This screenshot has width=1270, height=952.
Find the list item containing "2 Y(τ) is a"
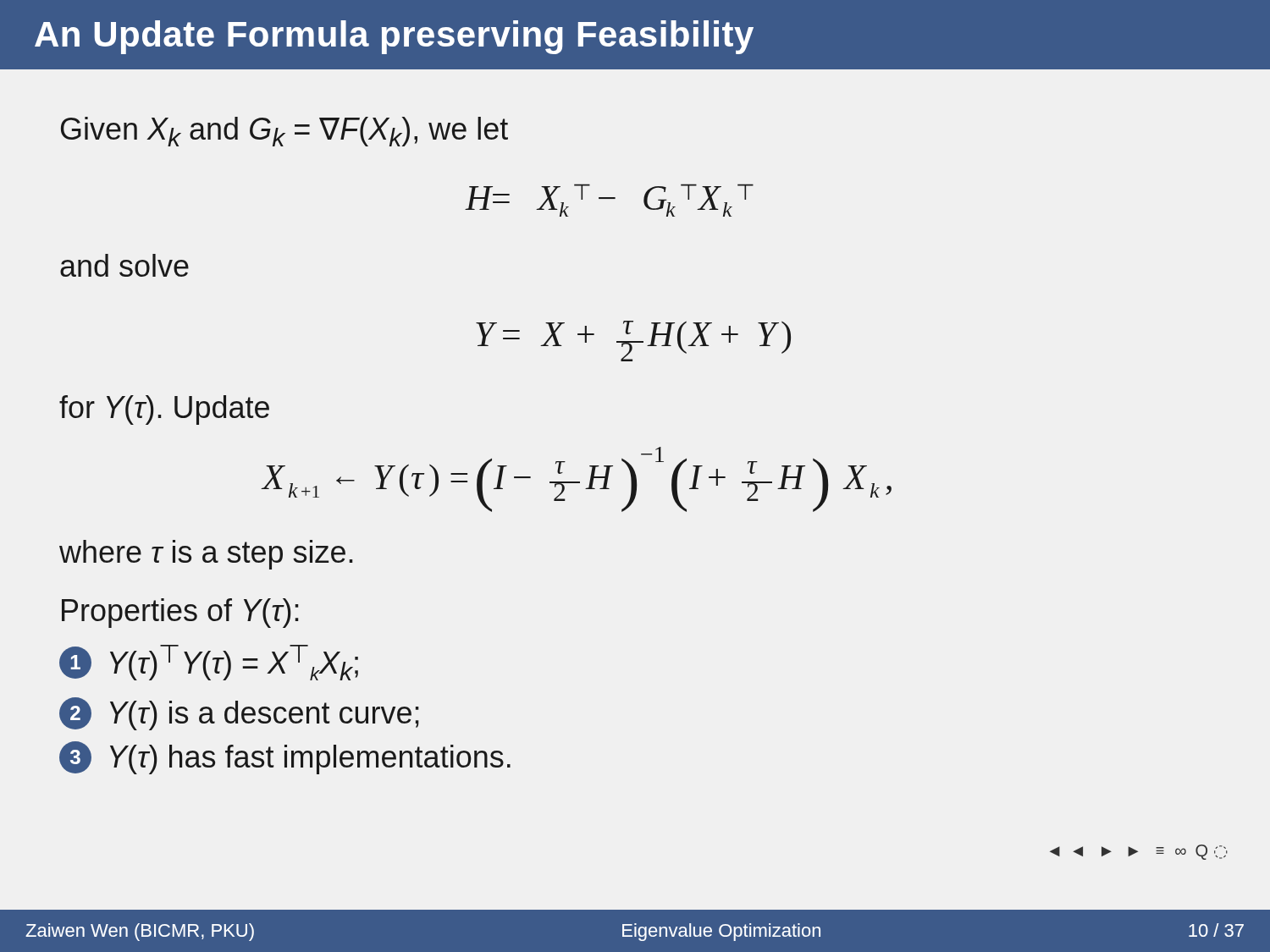coord(240,713)
